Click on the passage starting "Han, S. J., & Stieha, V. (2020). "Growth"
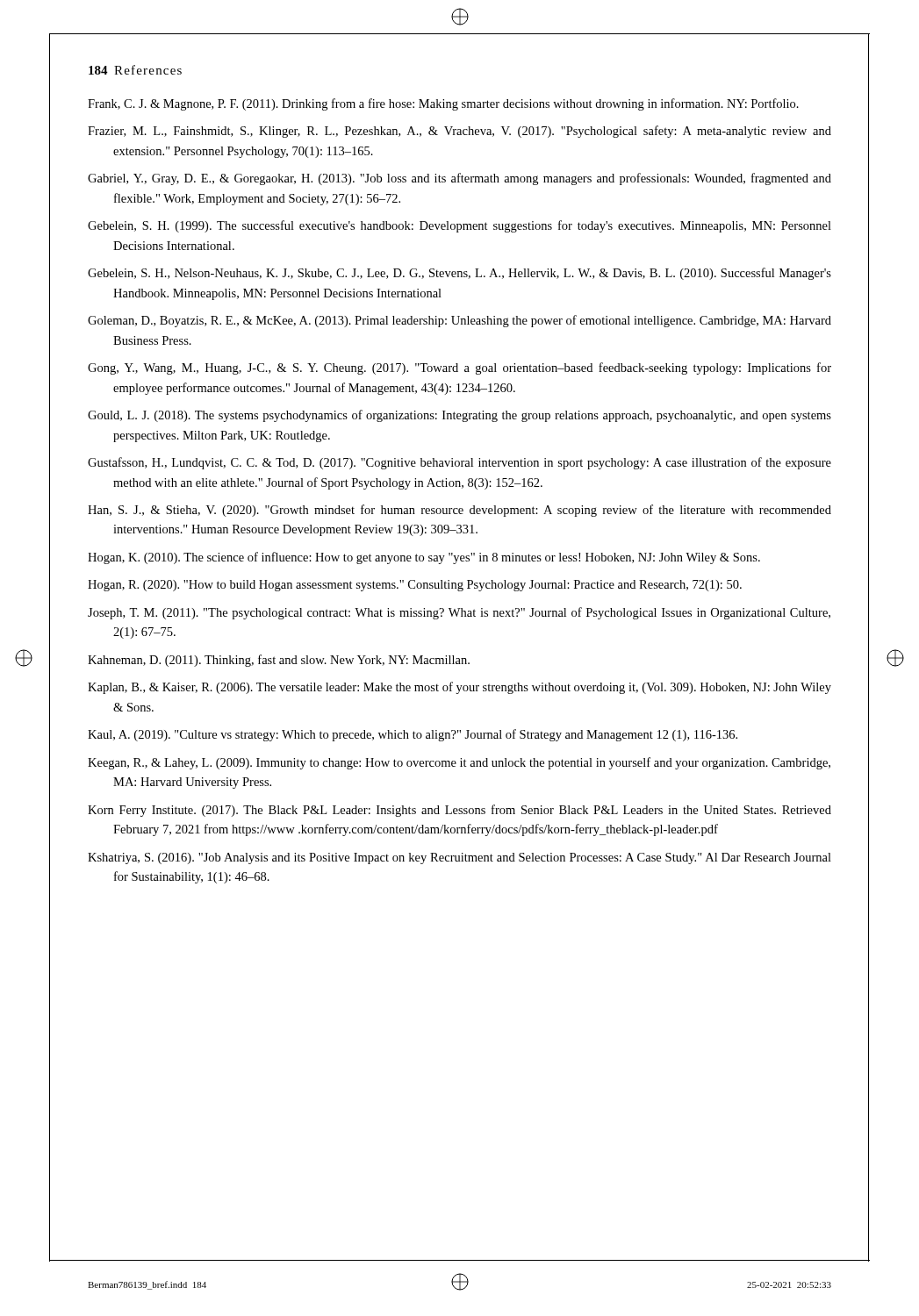The image size is (919, 1316). pos(460,520)
